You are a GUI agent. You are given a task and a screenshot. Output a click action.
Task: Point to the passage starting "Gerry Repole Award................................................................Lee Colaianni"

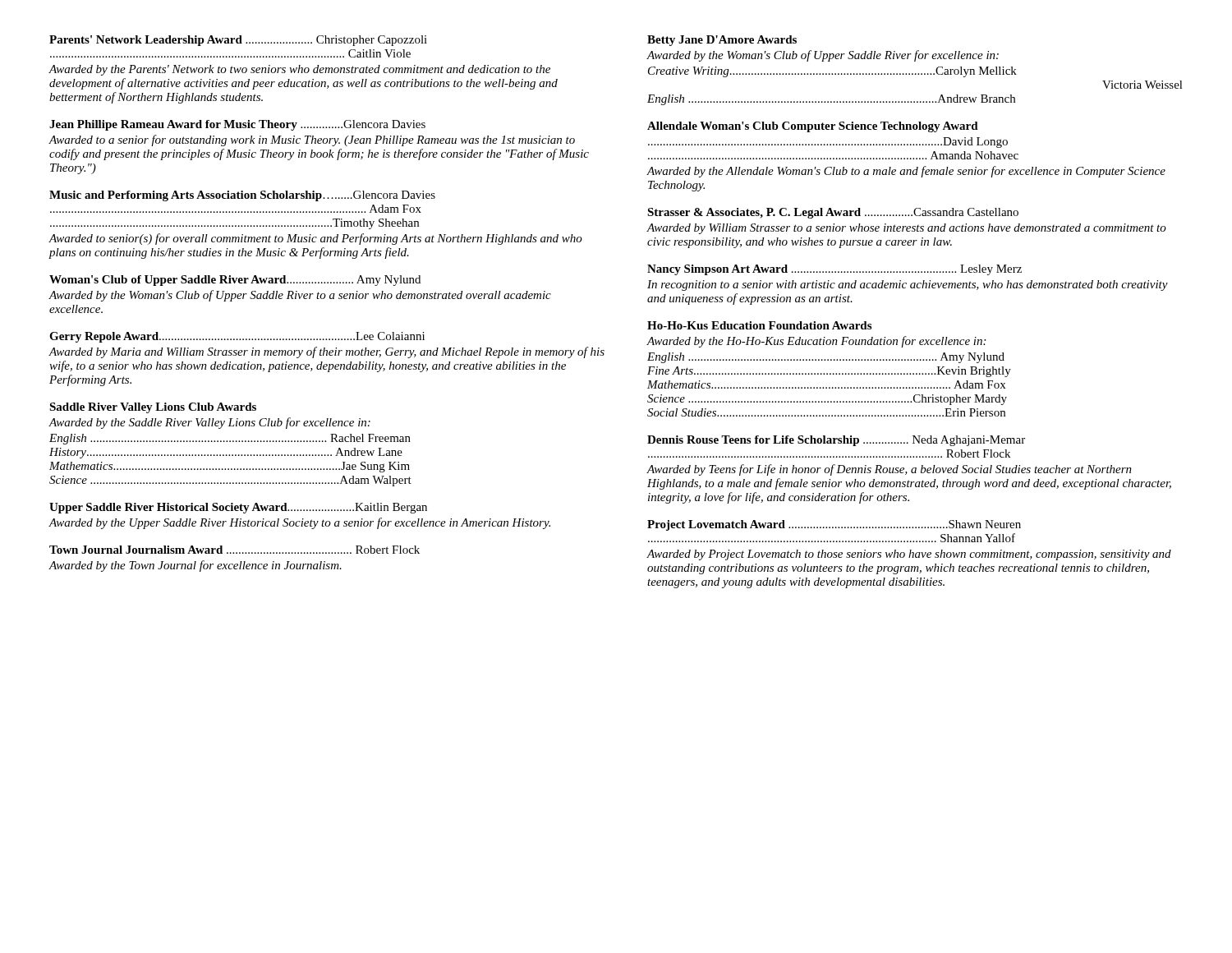[x=329, y=358]
